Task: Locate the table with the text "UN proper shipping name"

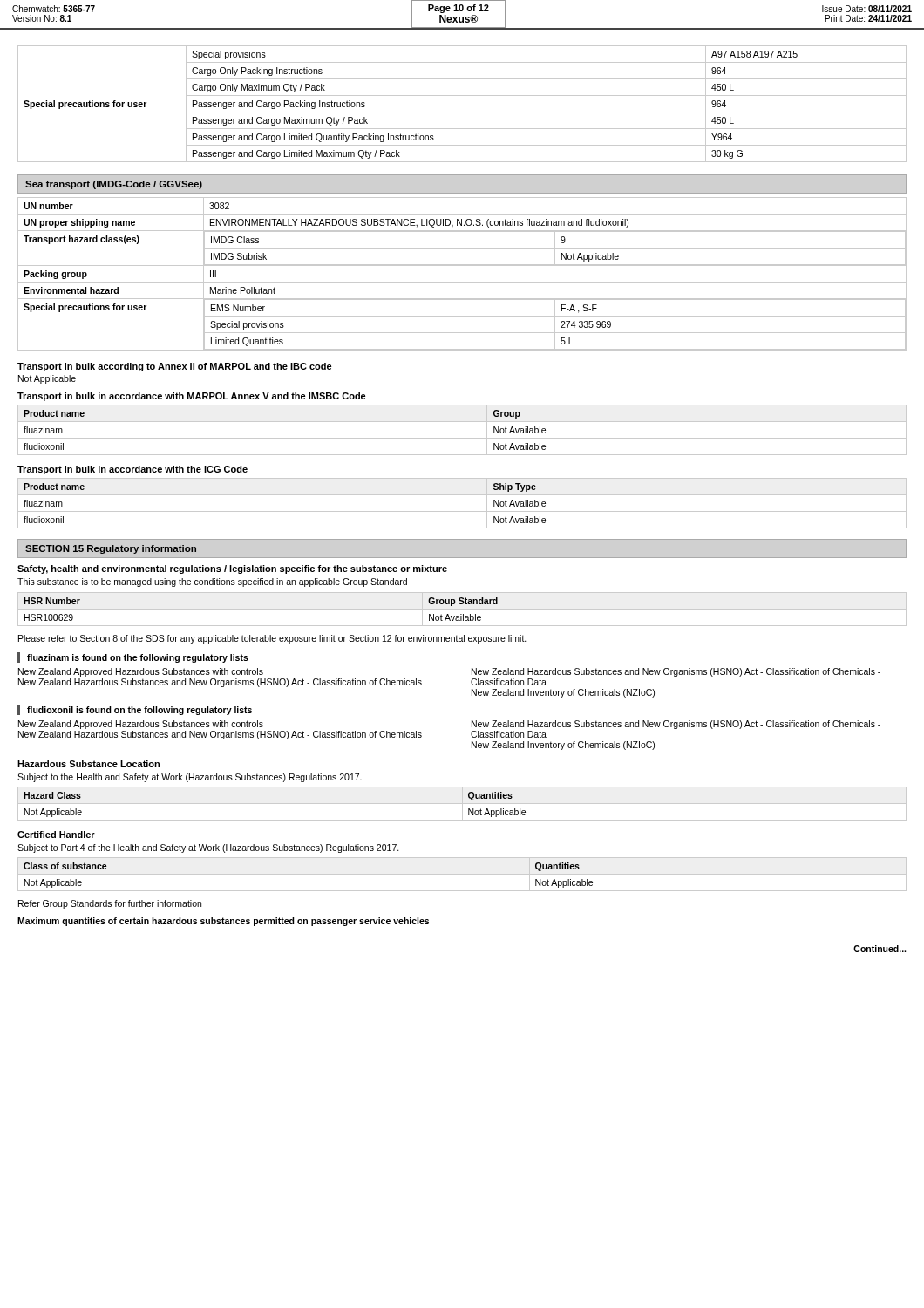Action: [462, 274]
